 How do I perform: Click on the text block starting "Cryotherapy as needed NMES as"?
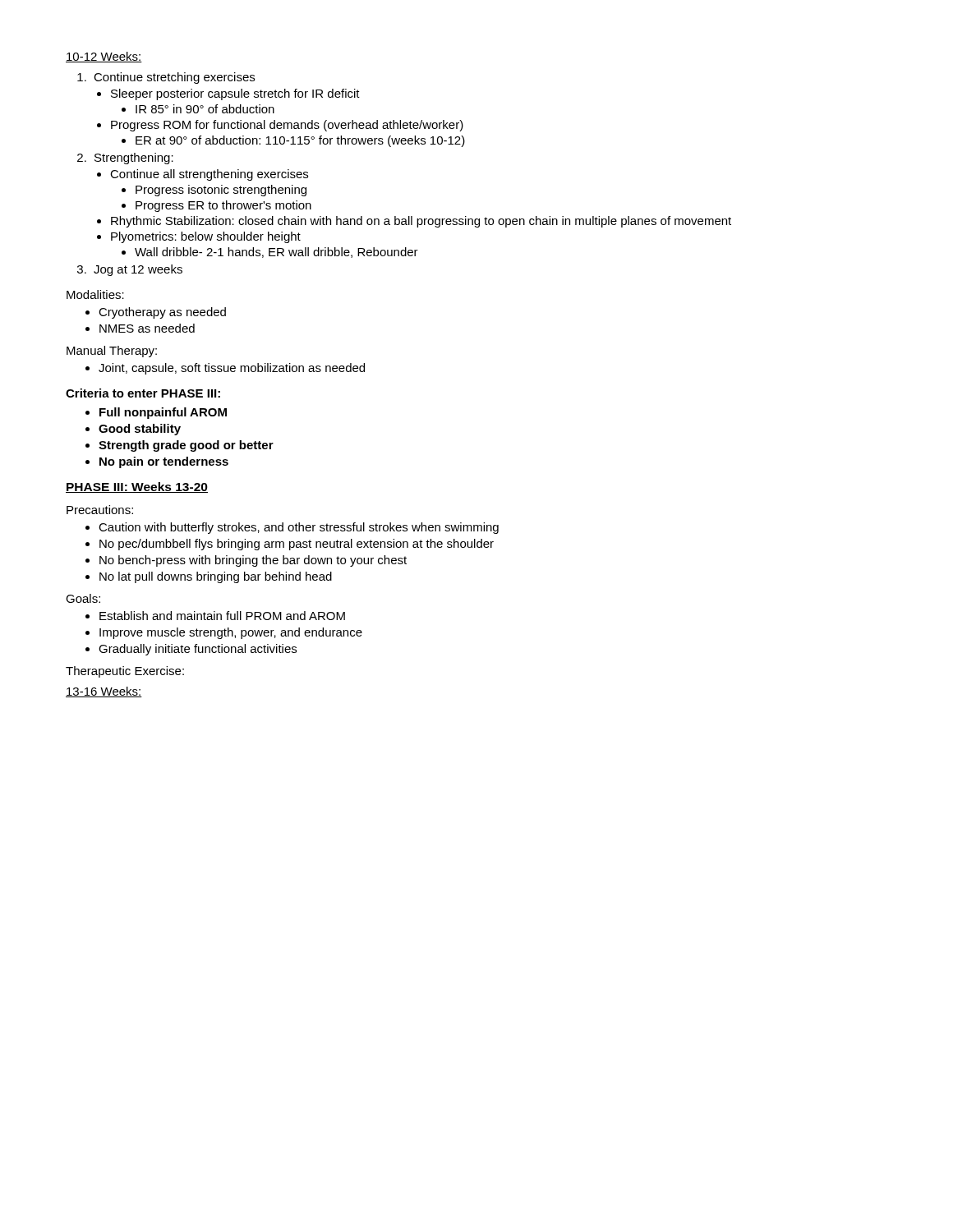(162, 313)
